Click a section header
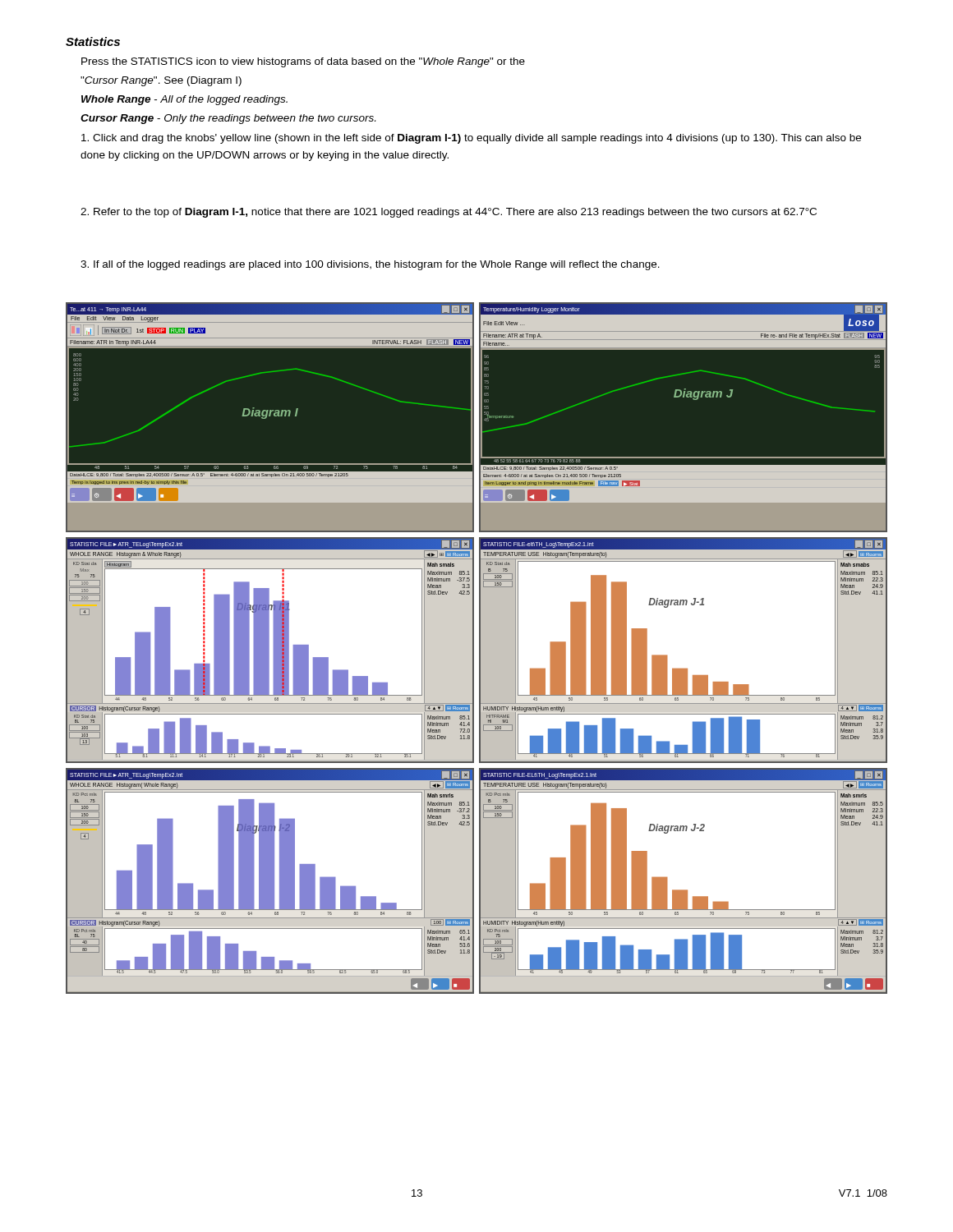Screen dimensions: 1232x953 pos(93,41)
